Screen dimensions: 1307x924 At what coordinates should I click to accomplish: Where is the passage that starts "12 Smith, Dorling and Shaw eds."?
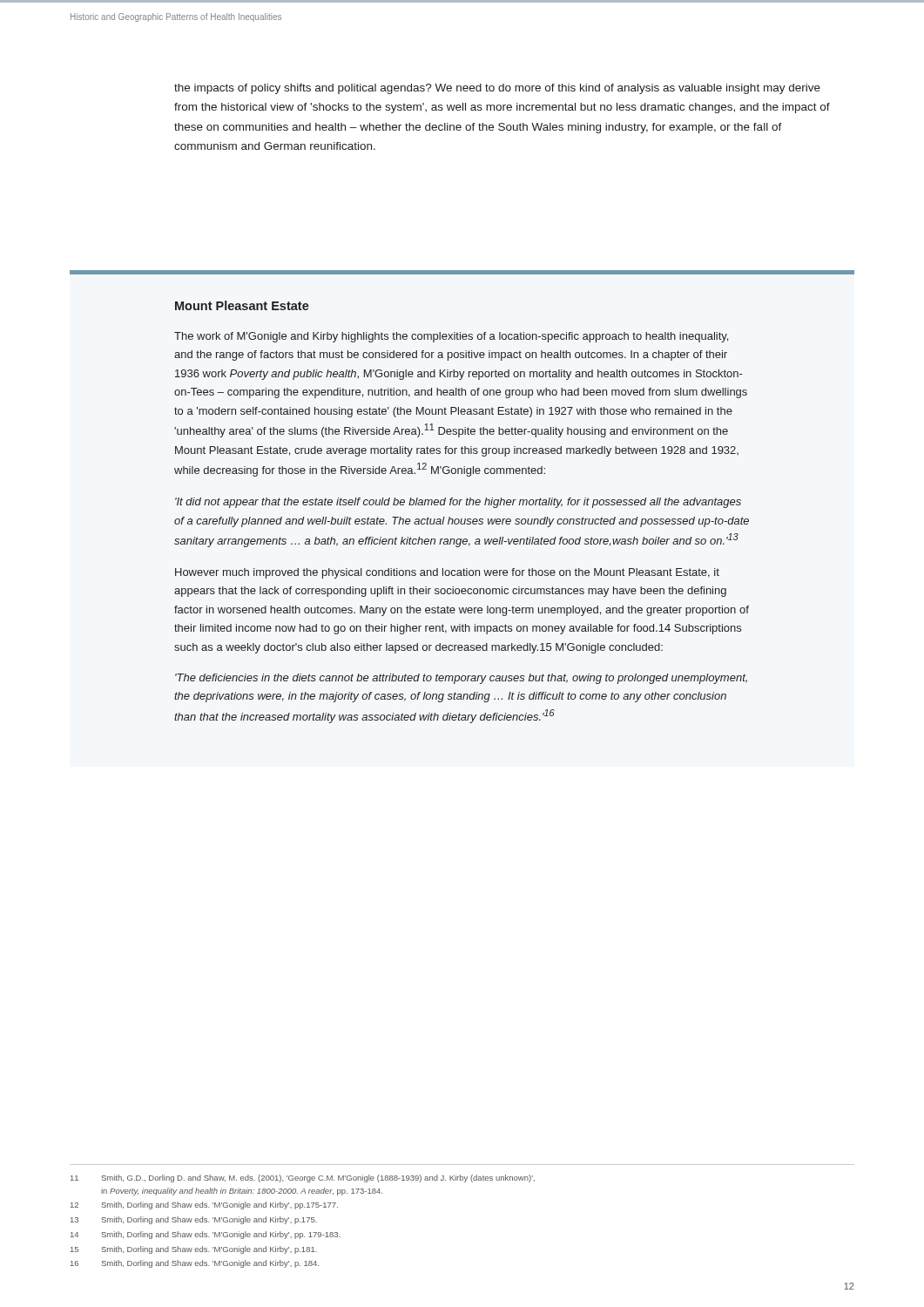pos(204,1206)
